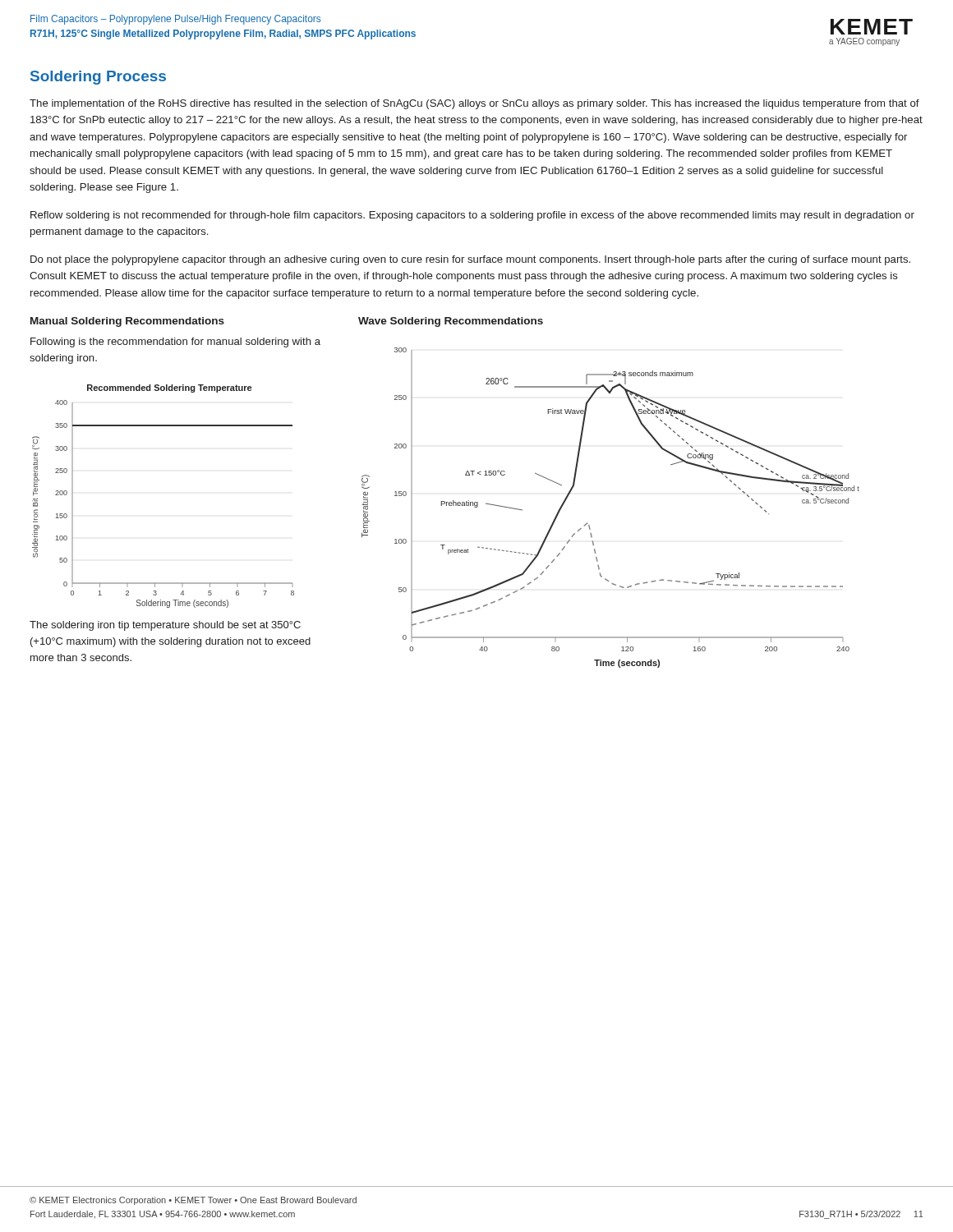The height and width of the screenshot is (1232, 953).
Task: Locate the passage starting "The soldering iron tip temperature should be"
Action: point(170,641)
